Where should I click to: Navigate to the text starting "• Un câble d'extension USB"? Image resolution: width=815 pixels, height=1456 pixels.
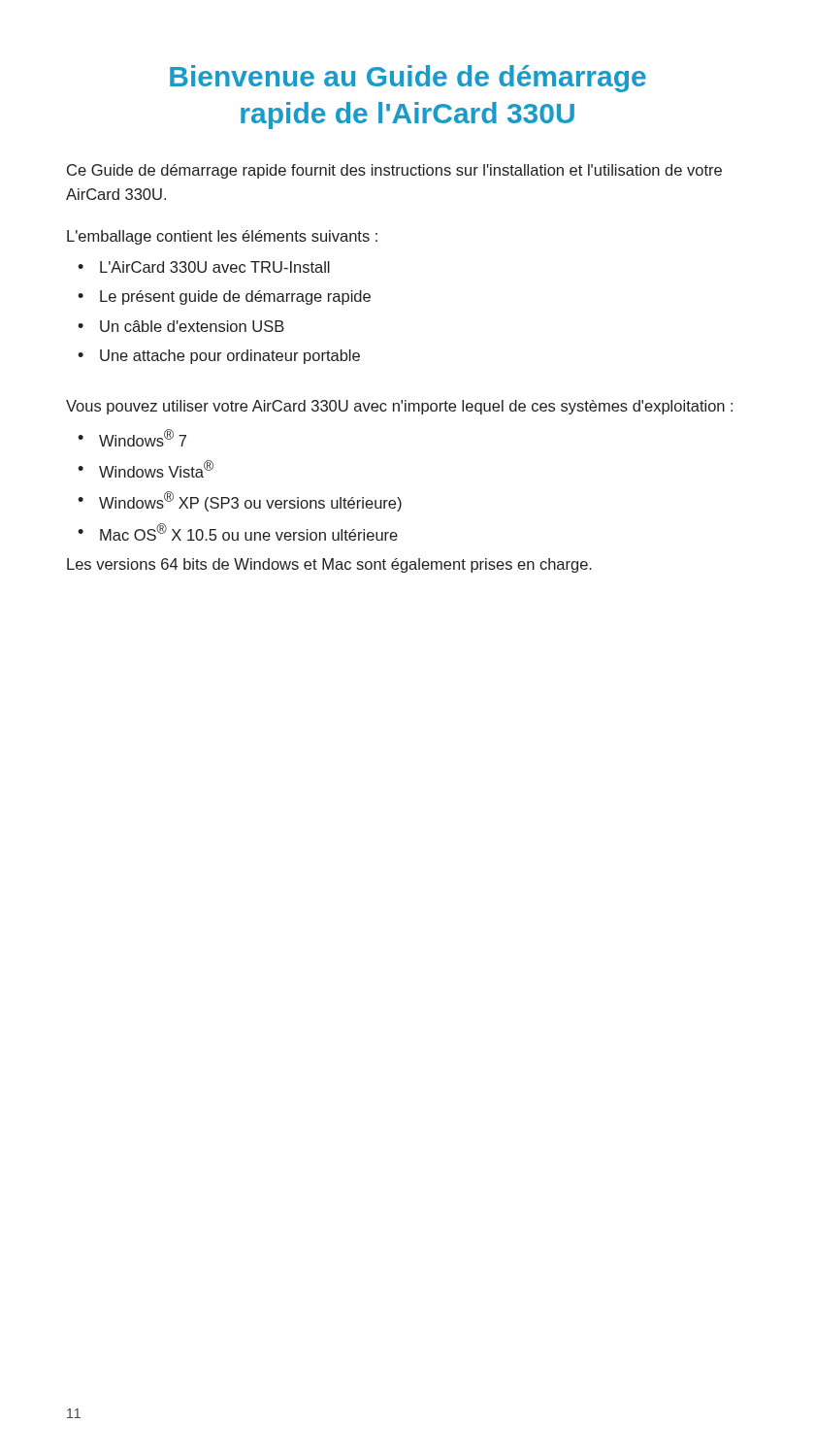click(x=181, y=326)
